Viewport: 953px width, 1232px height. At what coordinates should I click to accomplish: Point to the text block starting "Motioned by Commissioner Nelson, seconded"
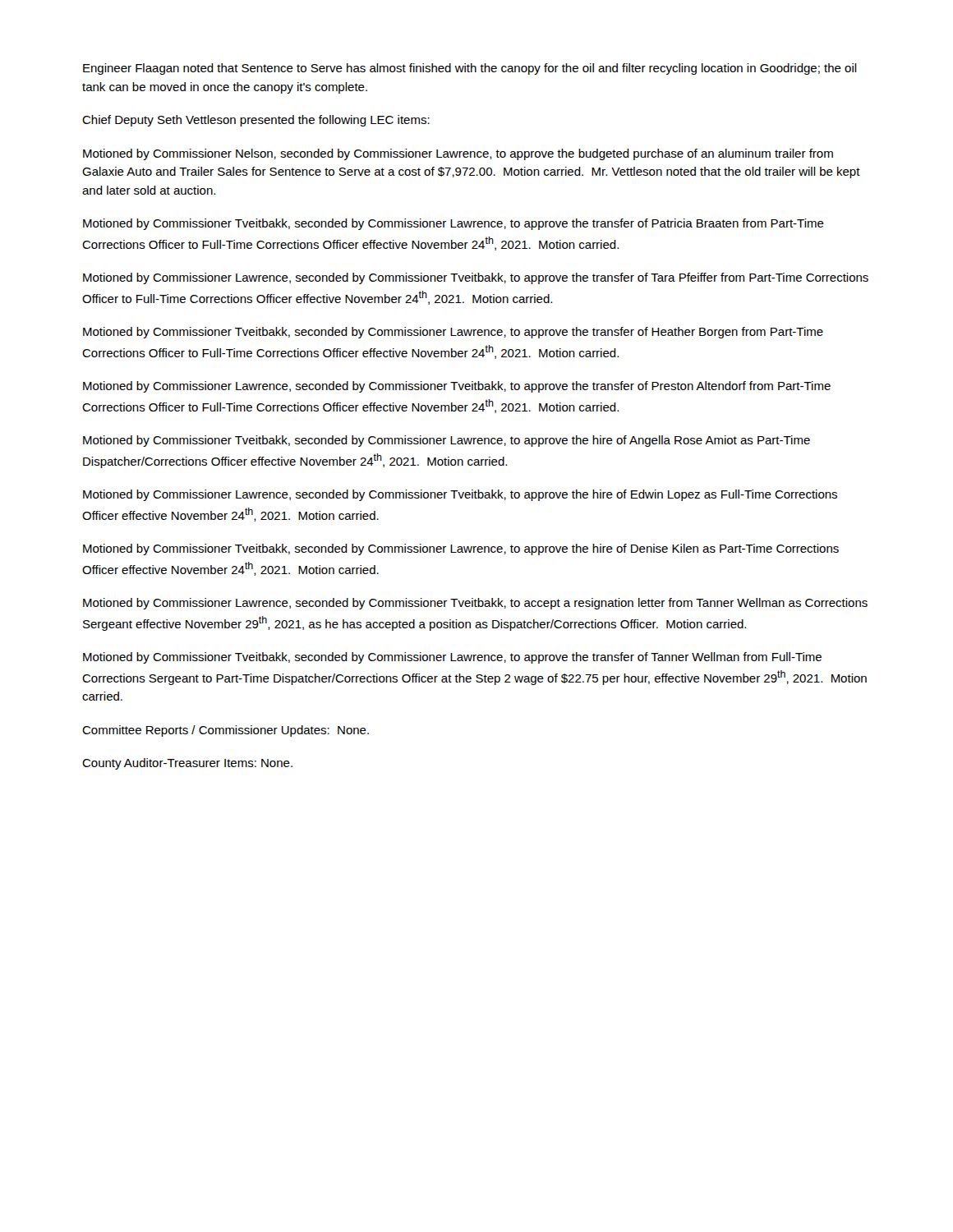471,171
